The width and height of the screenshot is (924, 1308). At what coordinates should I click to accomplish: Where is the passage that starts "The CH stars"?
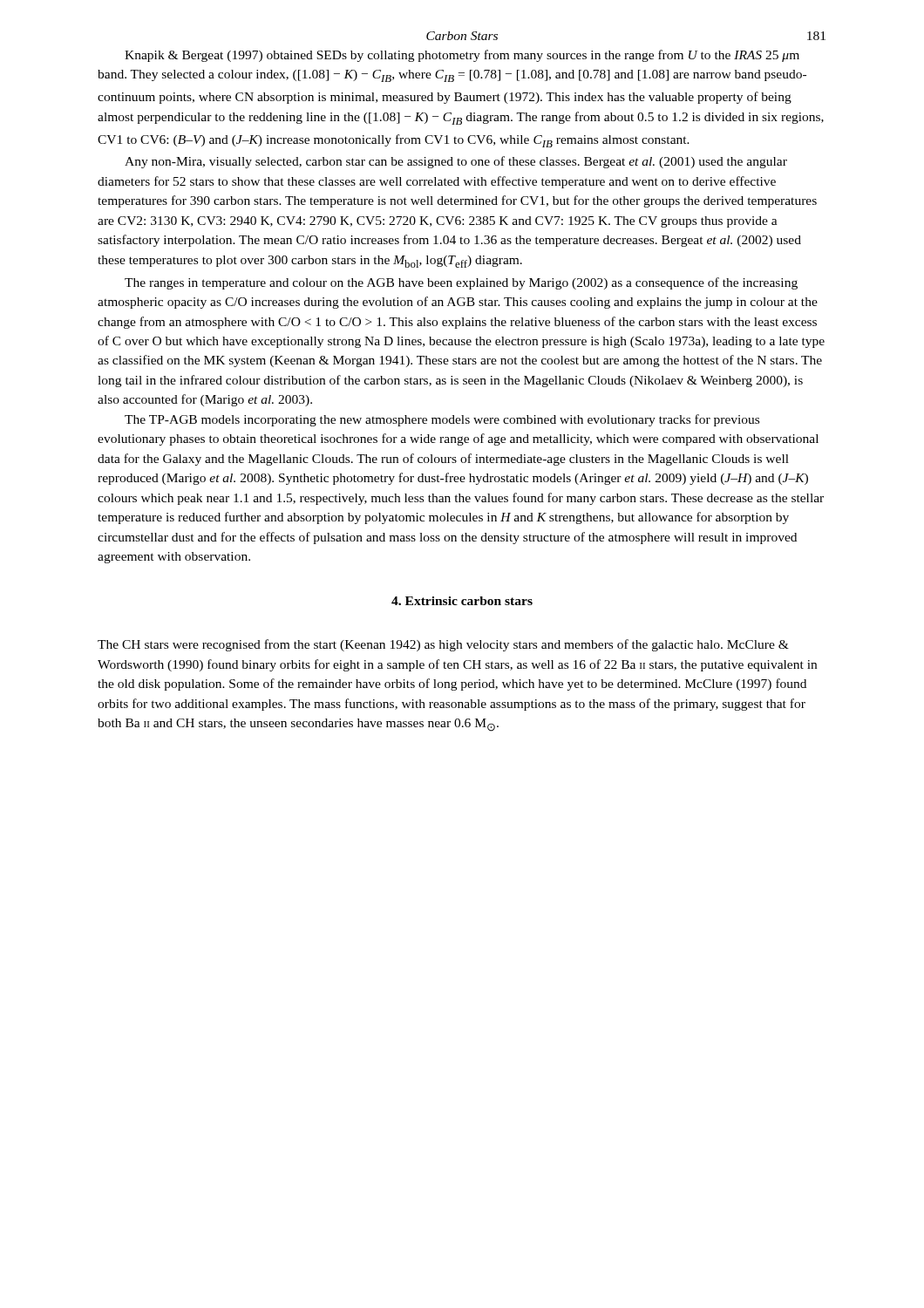coord(462,685)
